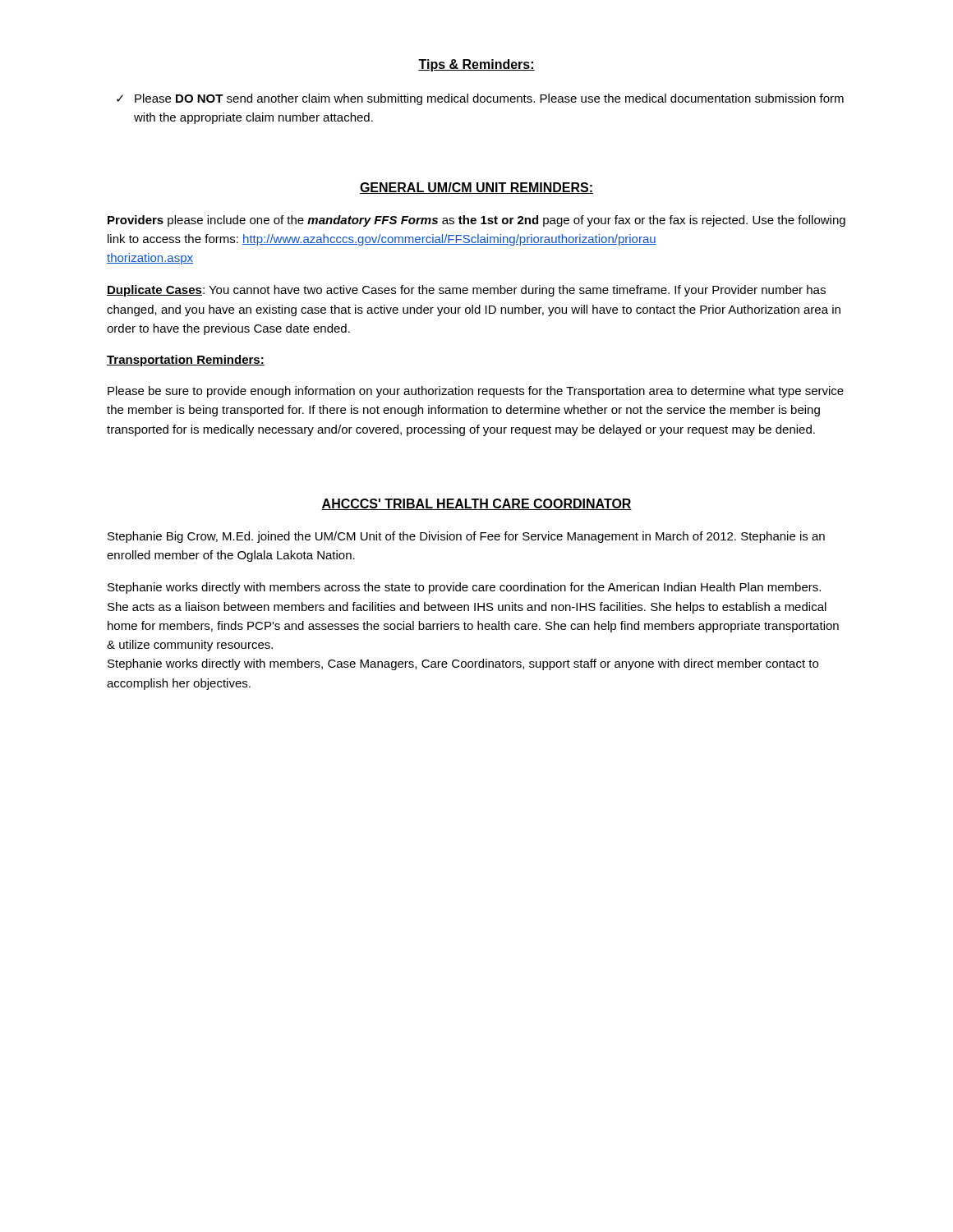This screenshot has height=1232, width=953.
Task: Find the region starting "GENERAL UM/CM UNIT REMINDERS:"
Action: point(476,187)
